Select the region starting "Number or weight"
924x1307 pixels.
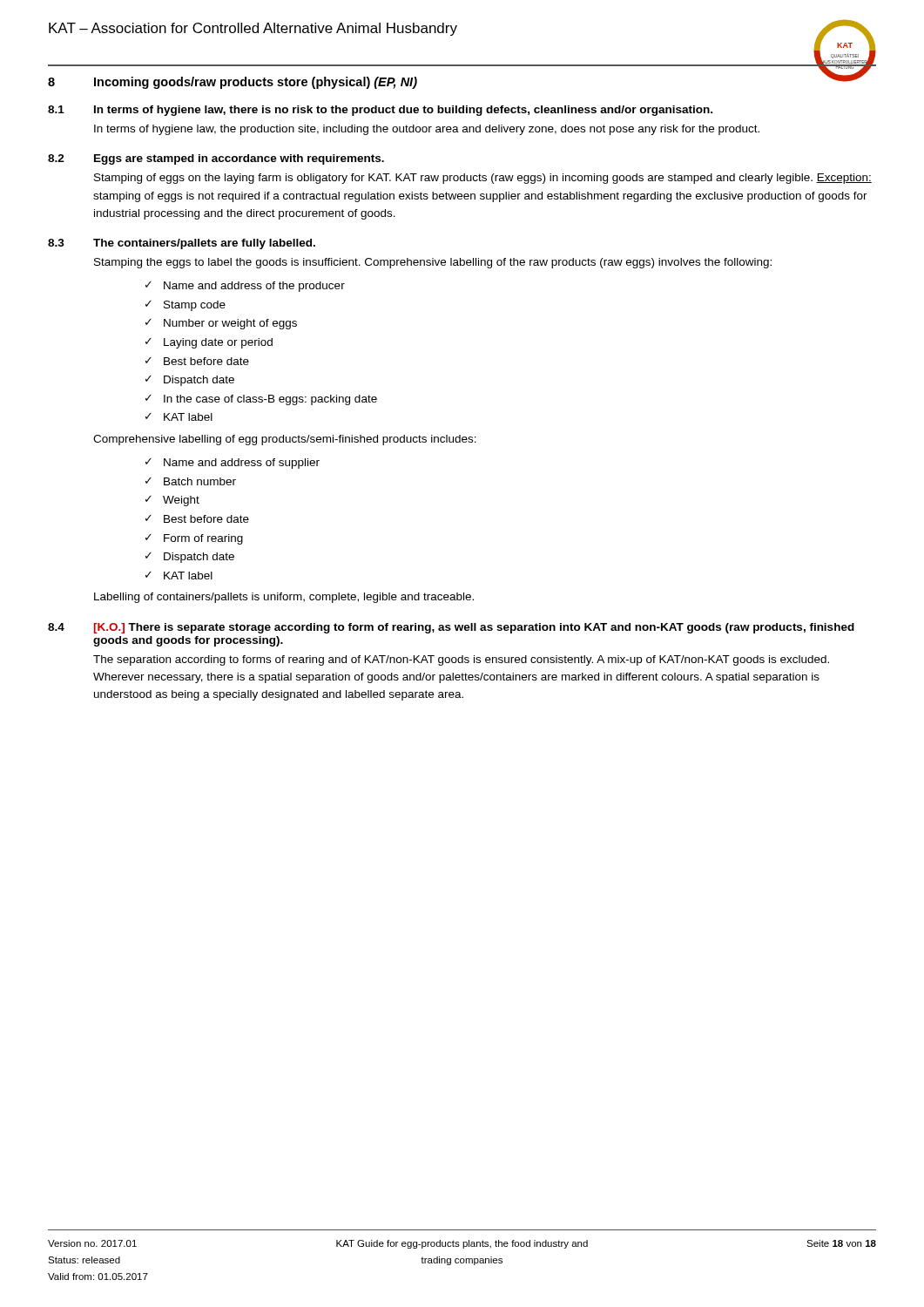coord(230,323)
